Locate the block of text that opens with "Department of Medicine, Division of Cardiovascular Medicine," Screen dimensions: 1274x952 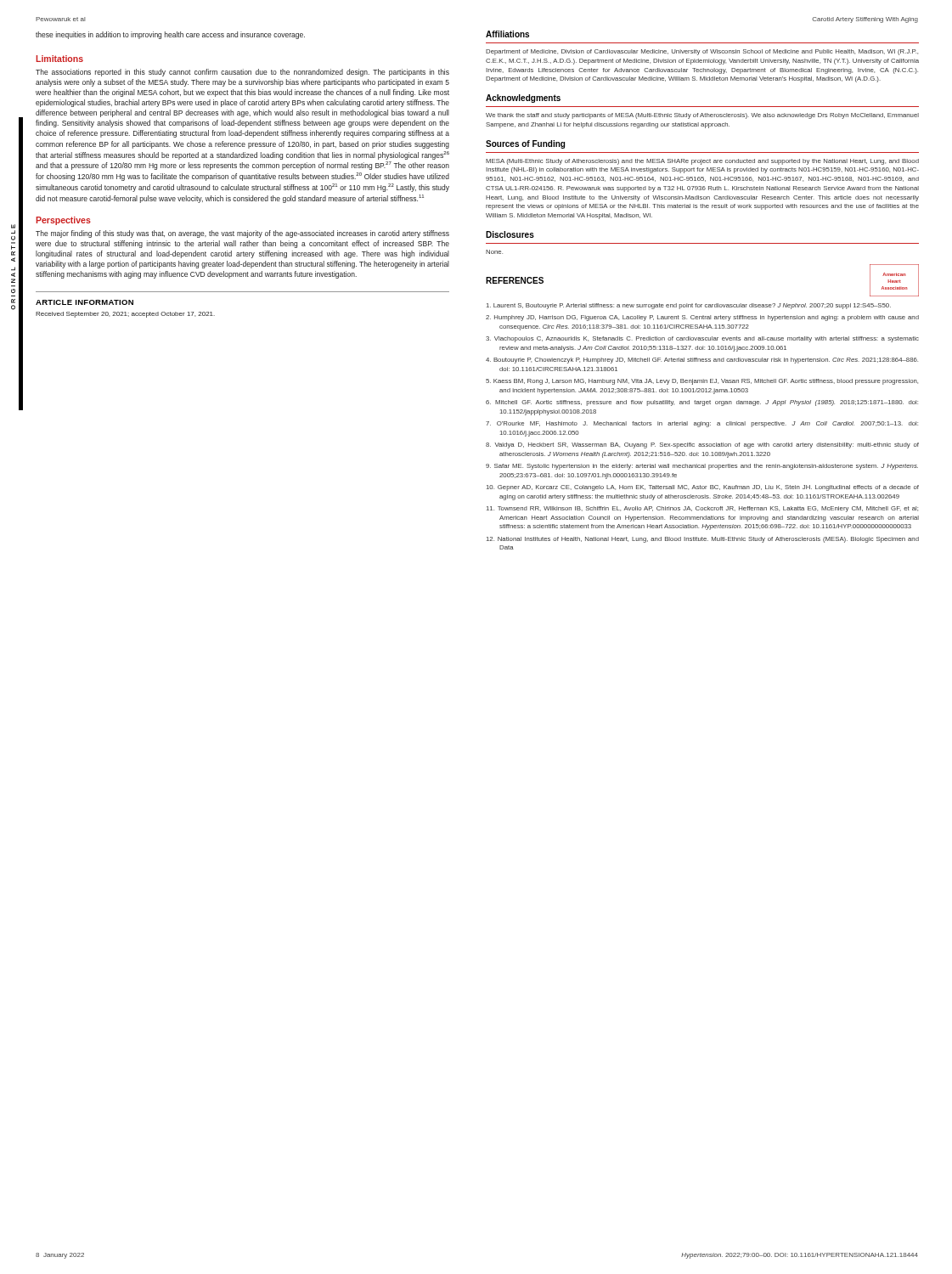click(x=702, y=66)
